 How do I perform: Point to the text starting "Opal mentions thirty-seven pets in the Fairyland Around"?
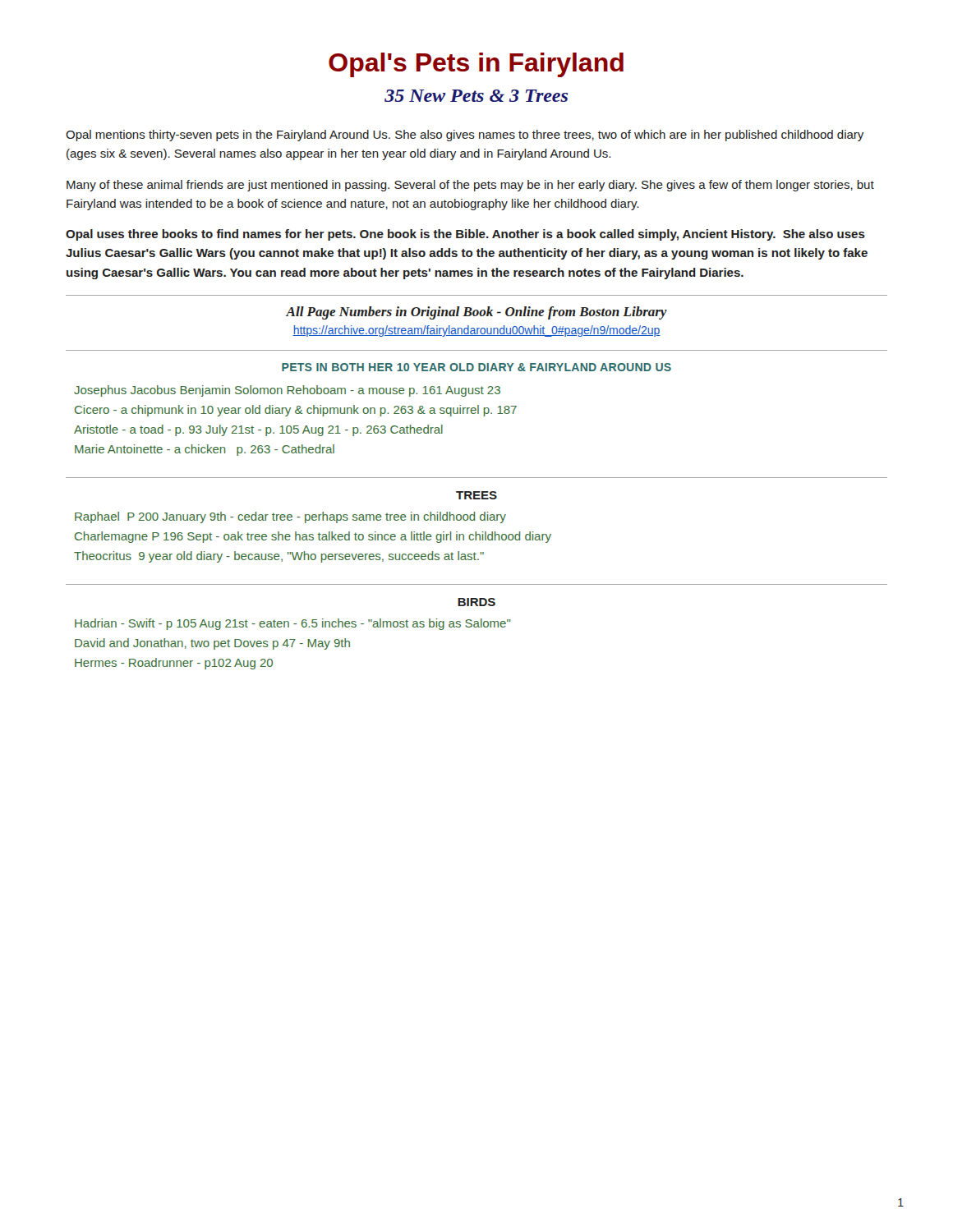[x=465, y=144]
